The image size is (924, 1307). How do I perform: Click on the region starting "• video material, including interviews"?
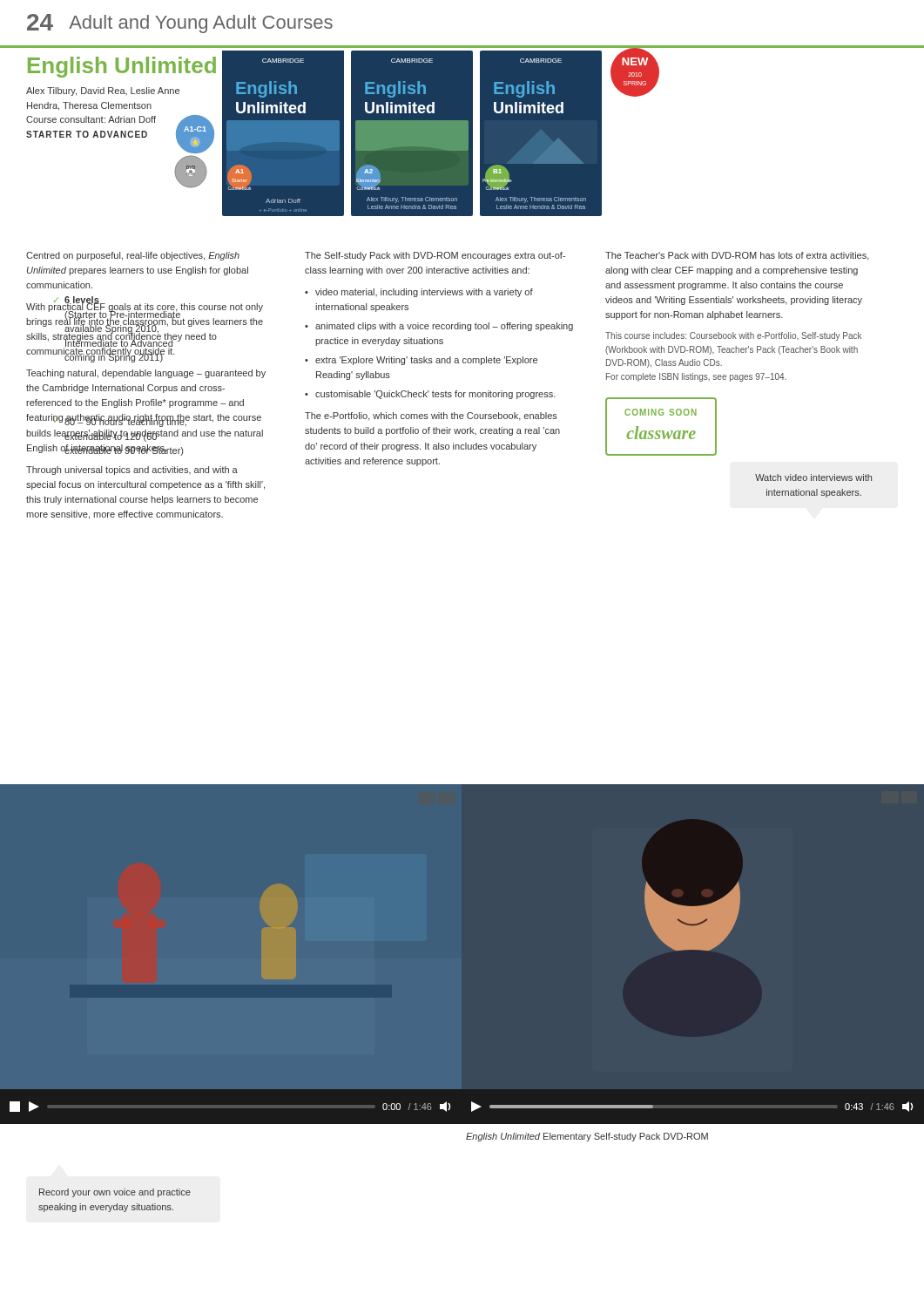click(419, 299)
